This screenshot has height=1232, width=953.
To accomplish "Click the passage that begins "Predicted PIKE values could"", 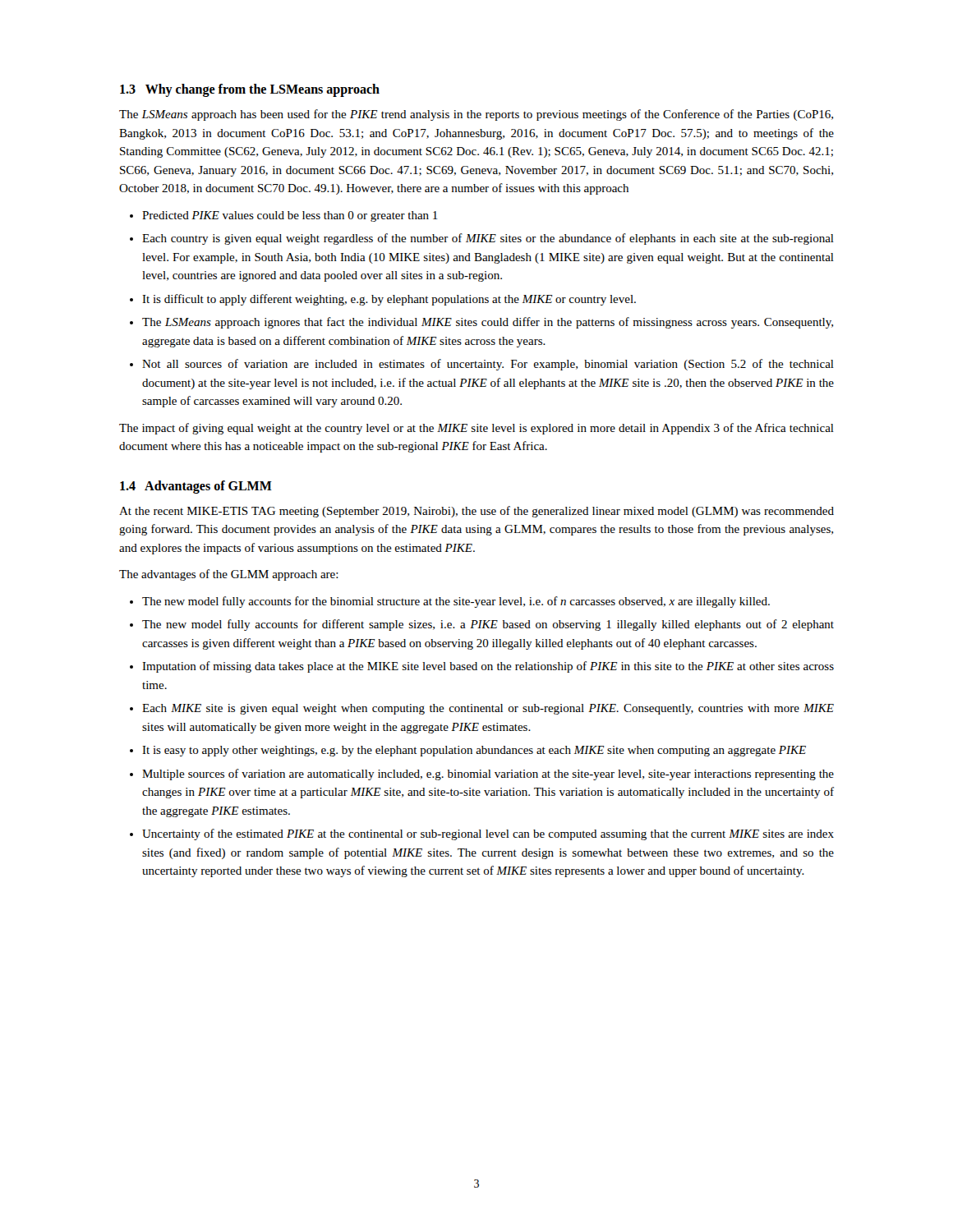I will 290,215.
